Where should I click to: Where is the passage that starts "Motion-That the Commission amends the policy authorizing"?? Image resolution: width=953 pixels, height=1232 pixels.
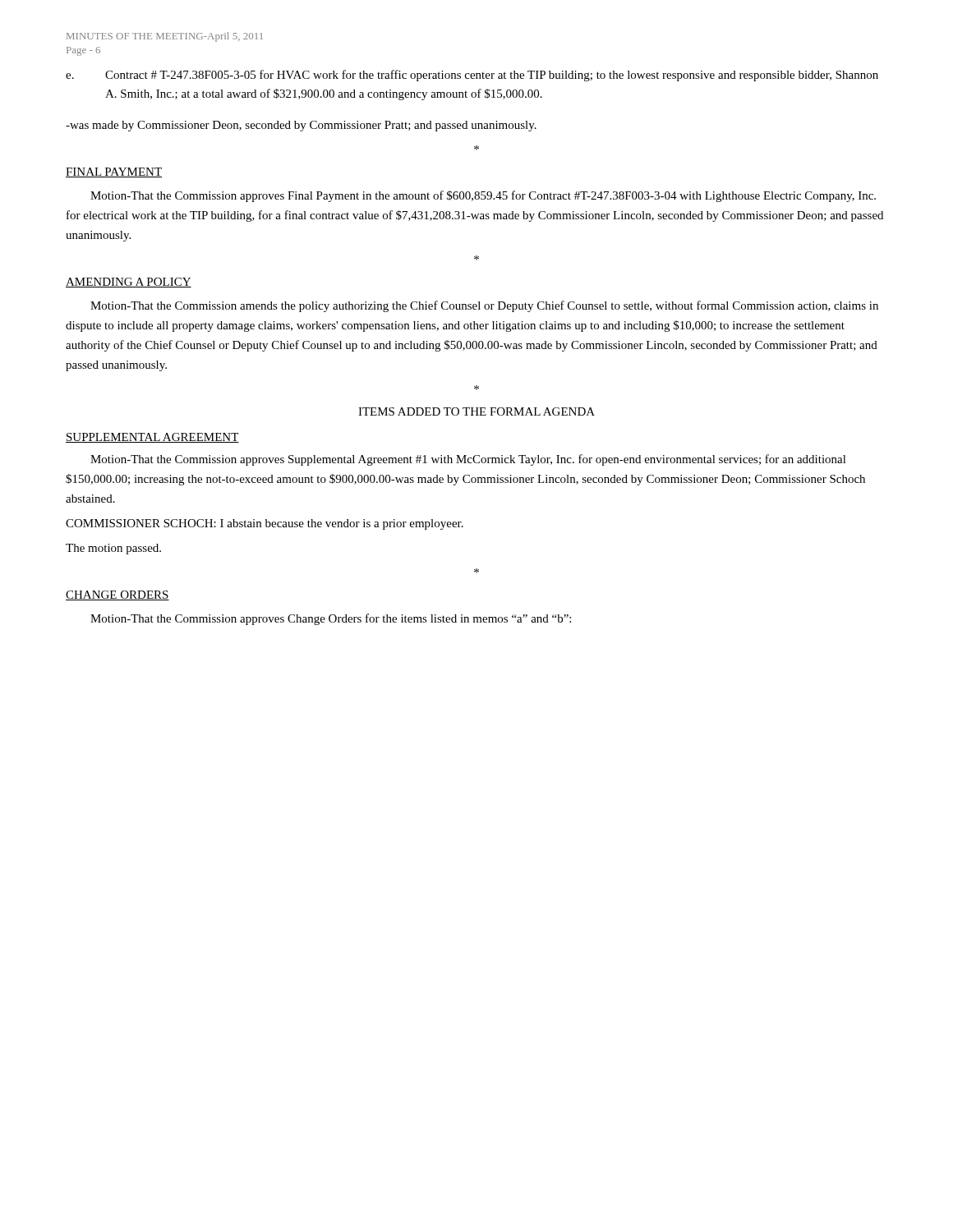(x=472, y=335)
